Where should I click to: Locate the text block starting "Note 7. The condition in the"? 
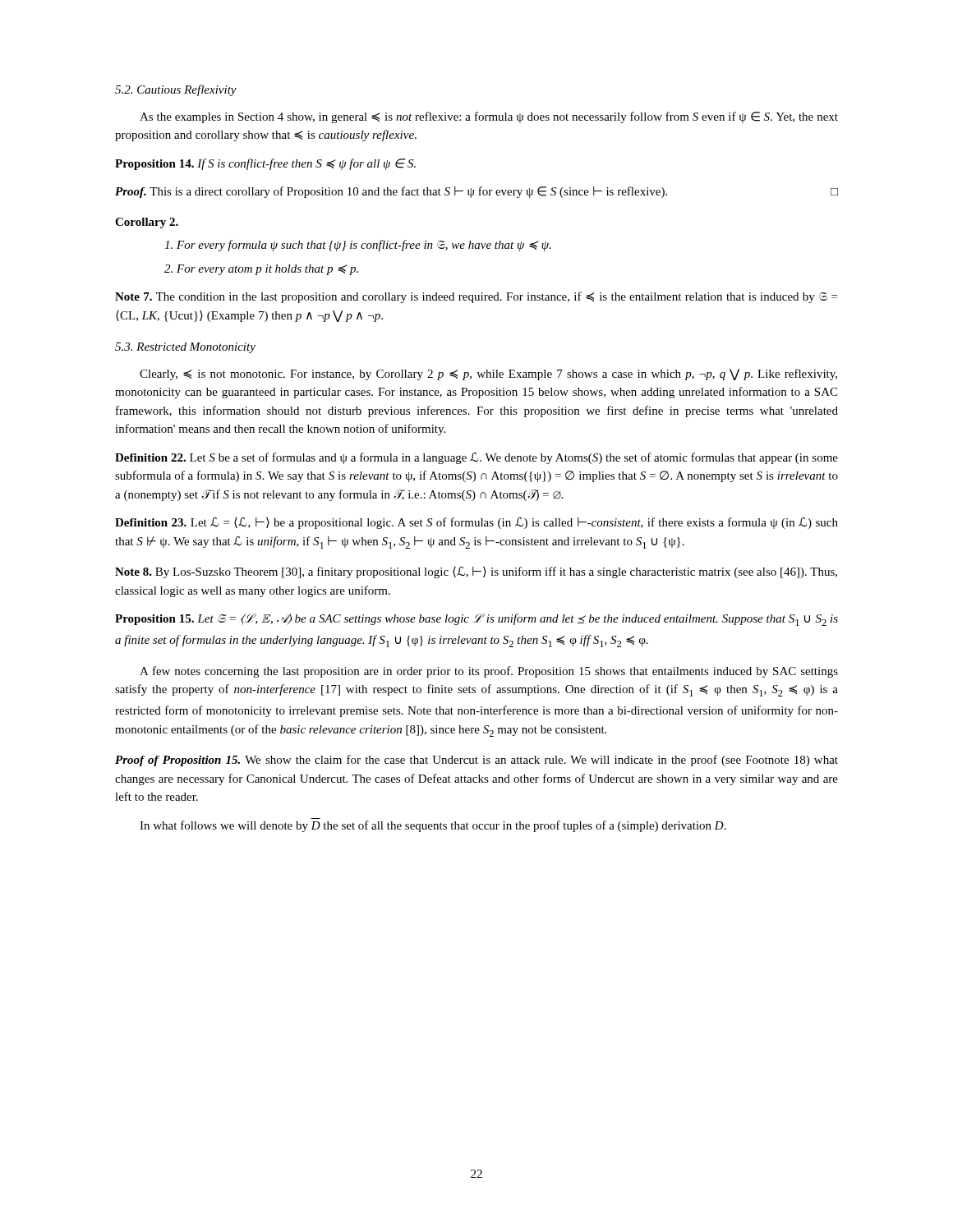pos(476,306)
